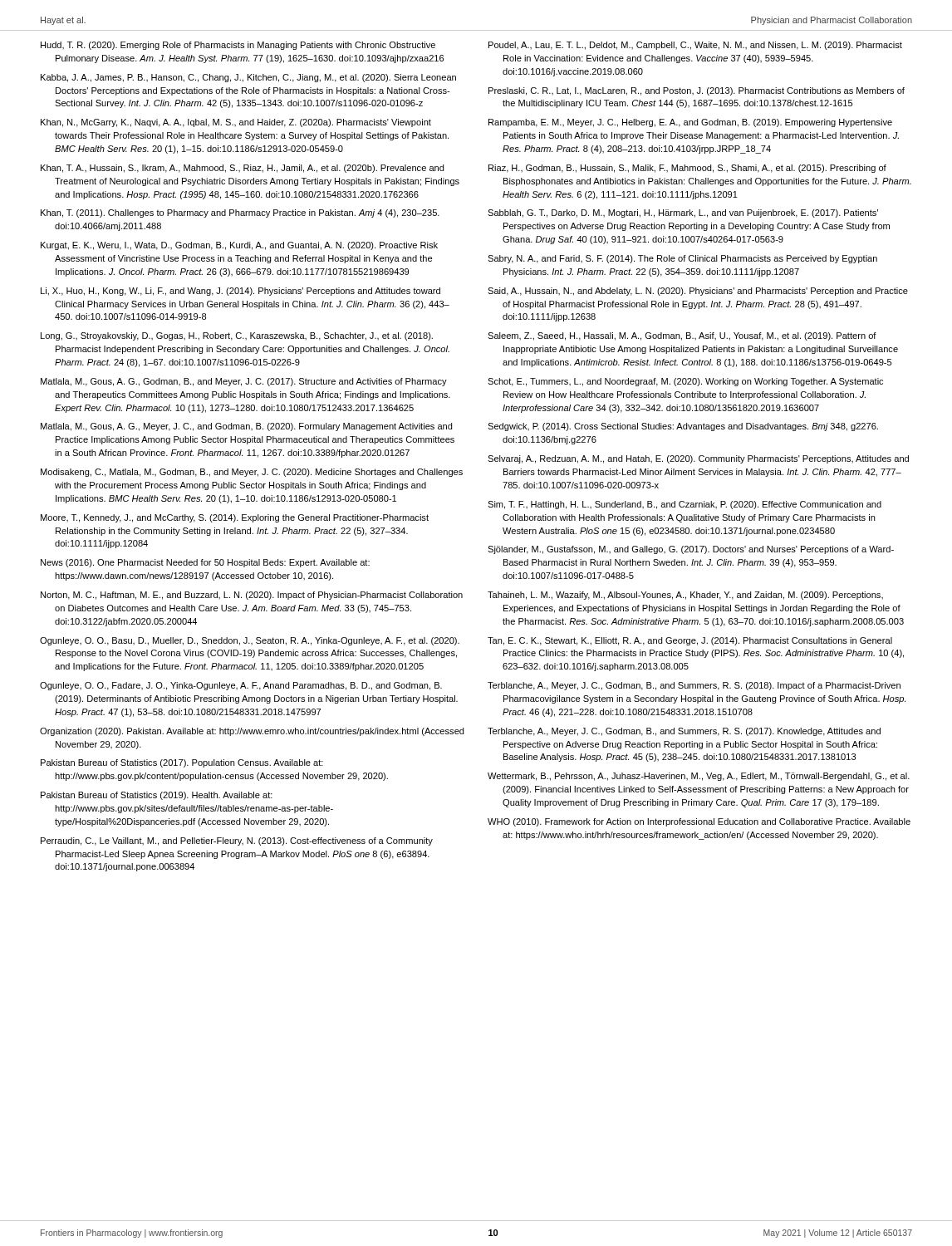
Task: Locate the block of text that opens with "Kabba, J. A., James,"
Action: (x=248, y=90)
